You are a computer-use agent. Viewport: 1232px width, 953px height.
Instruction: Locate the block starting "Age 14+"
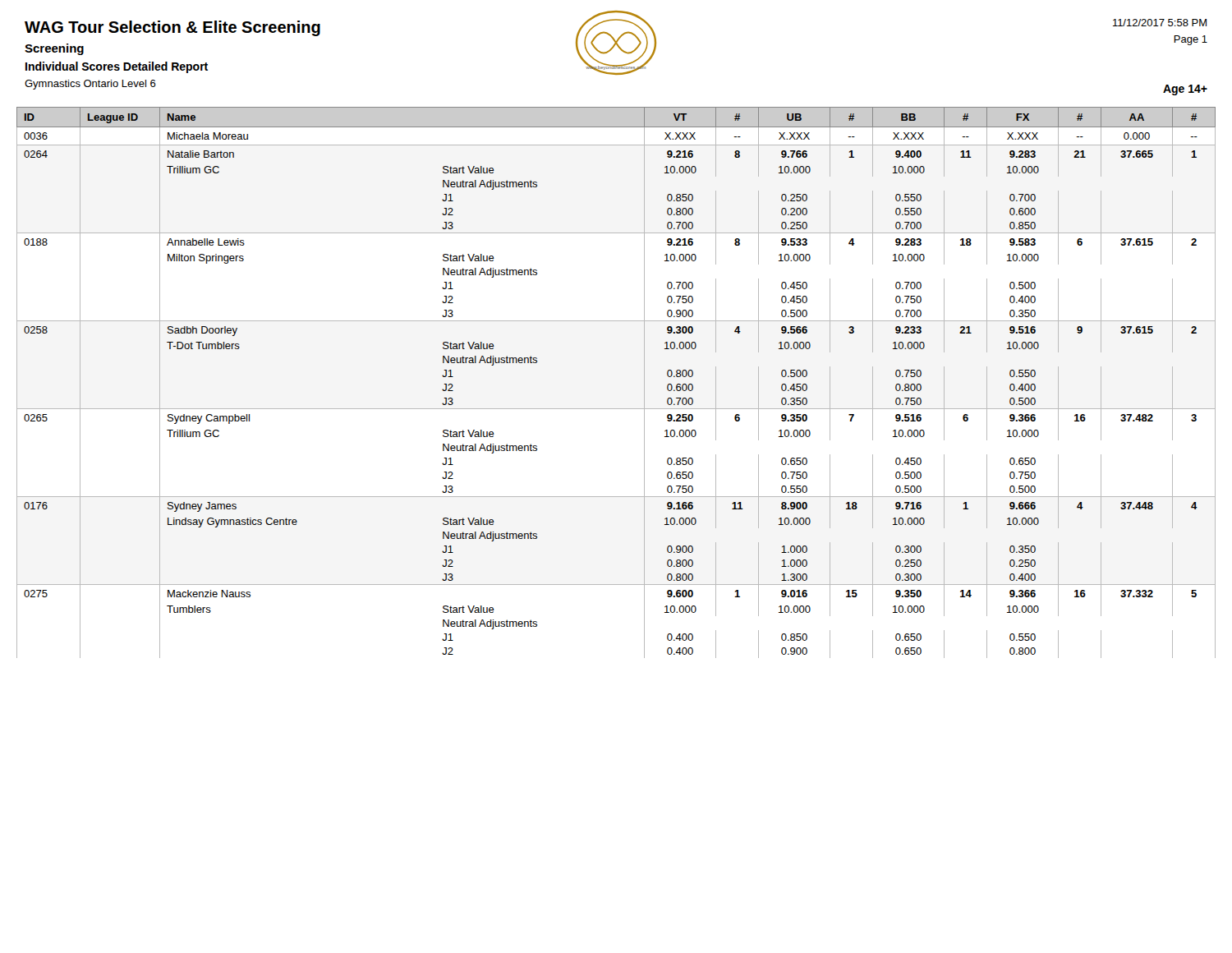point(1185,89)
